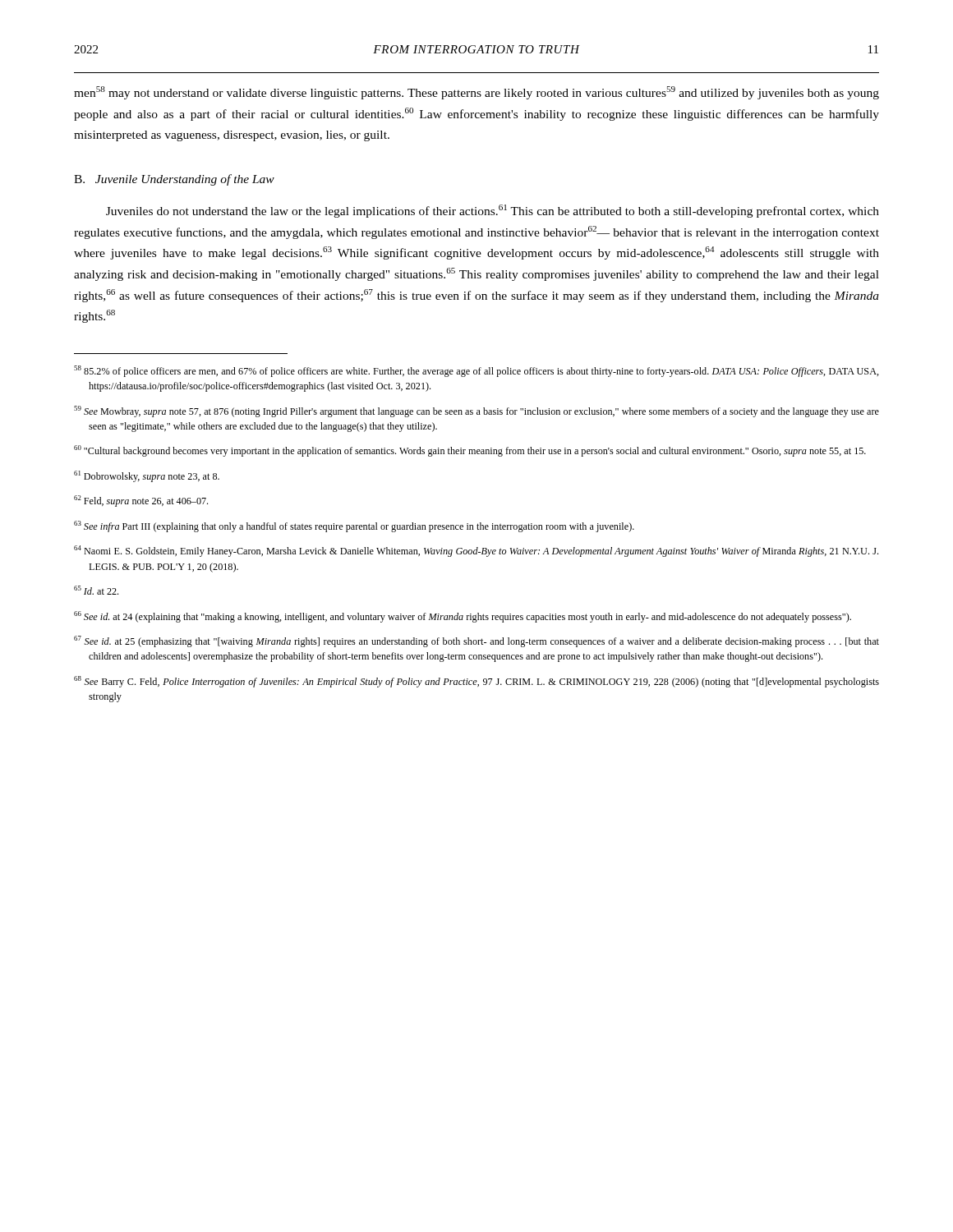Find the footnote with the text "64 Naomi E. S. Goldstein, Emily Haney-Caron, Marsha"
The image size is (953, 1232).
(x=476, y=559)
